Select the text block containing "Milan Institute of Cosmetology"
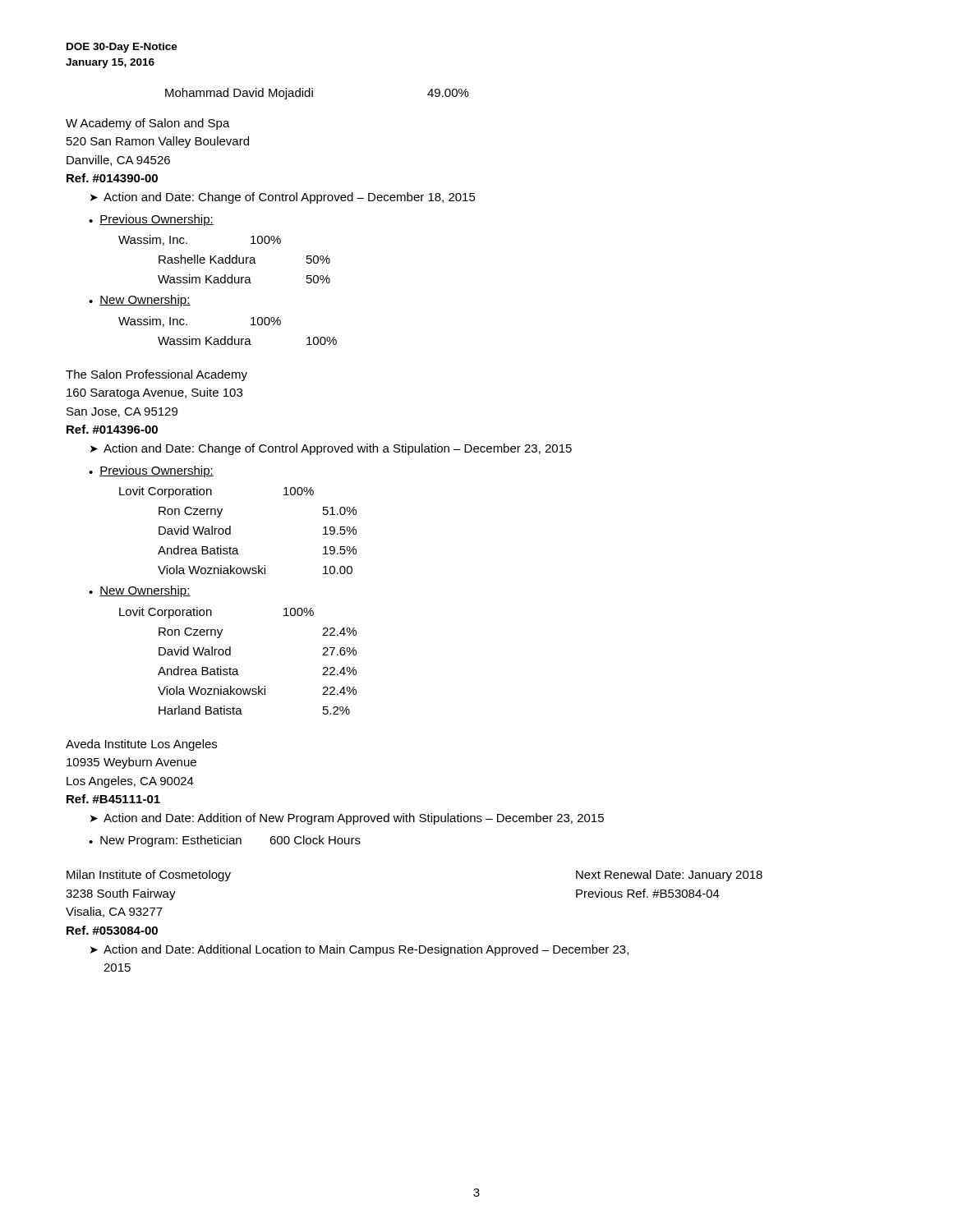 [148, 894]
